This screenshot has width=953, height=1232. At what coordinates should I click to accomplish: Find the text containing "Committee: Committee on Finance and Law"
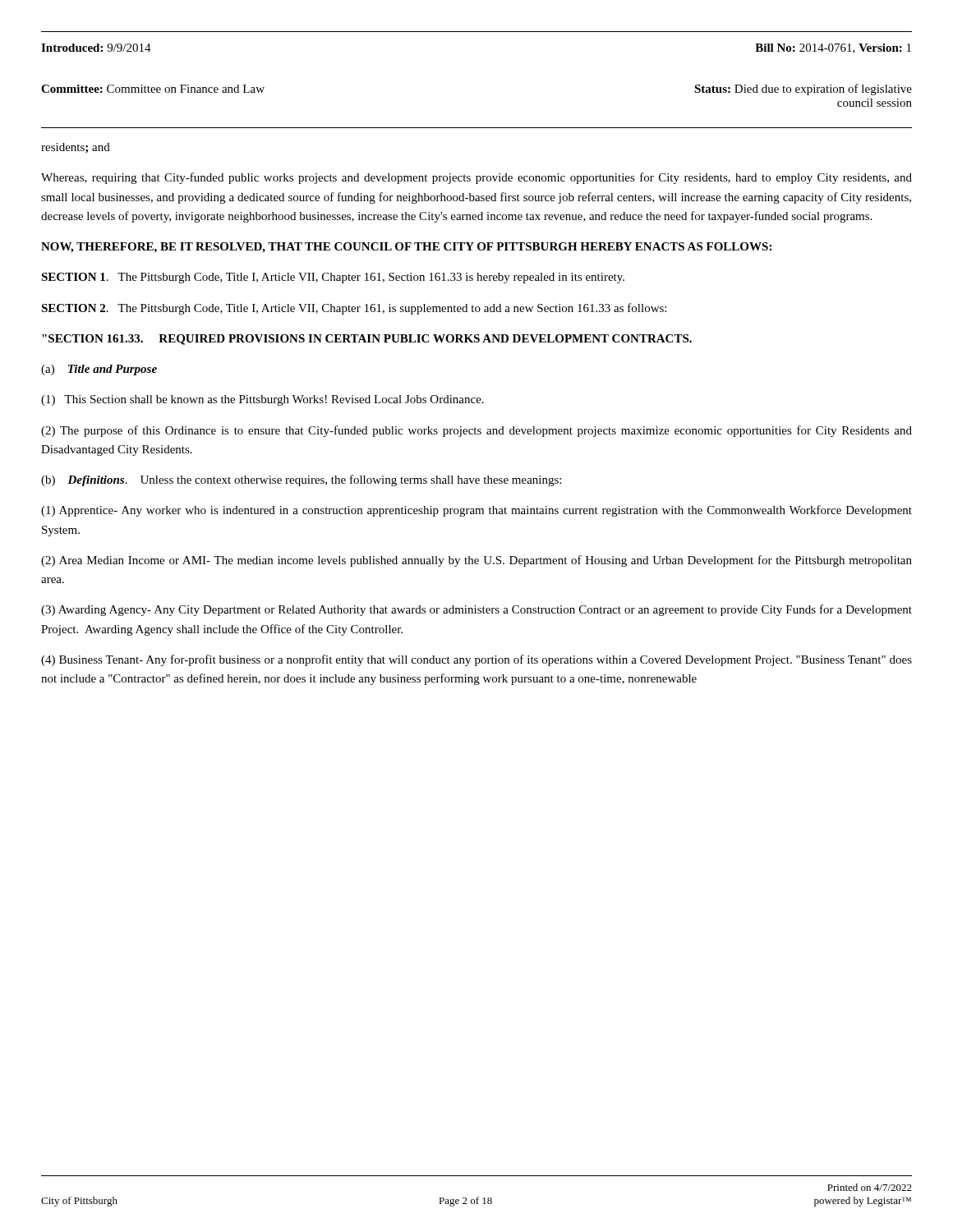(153, 89)
